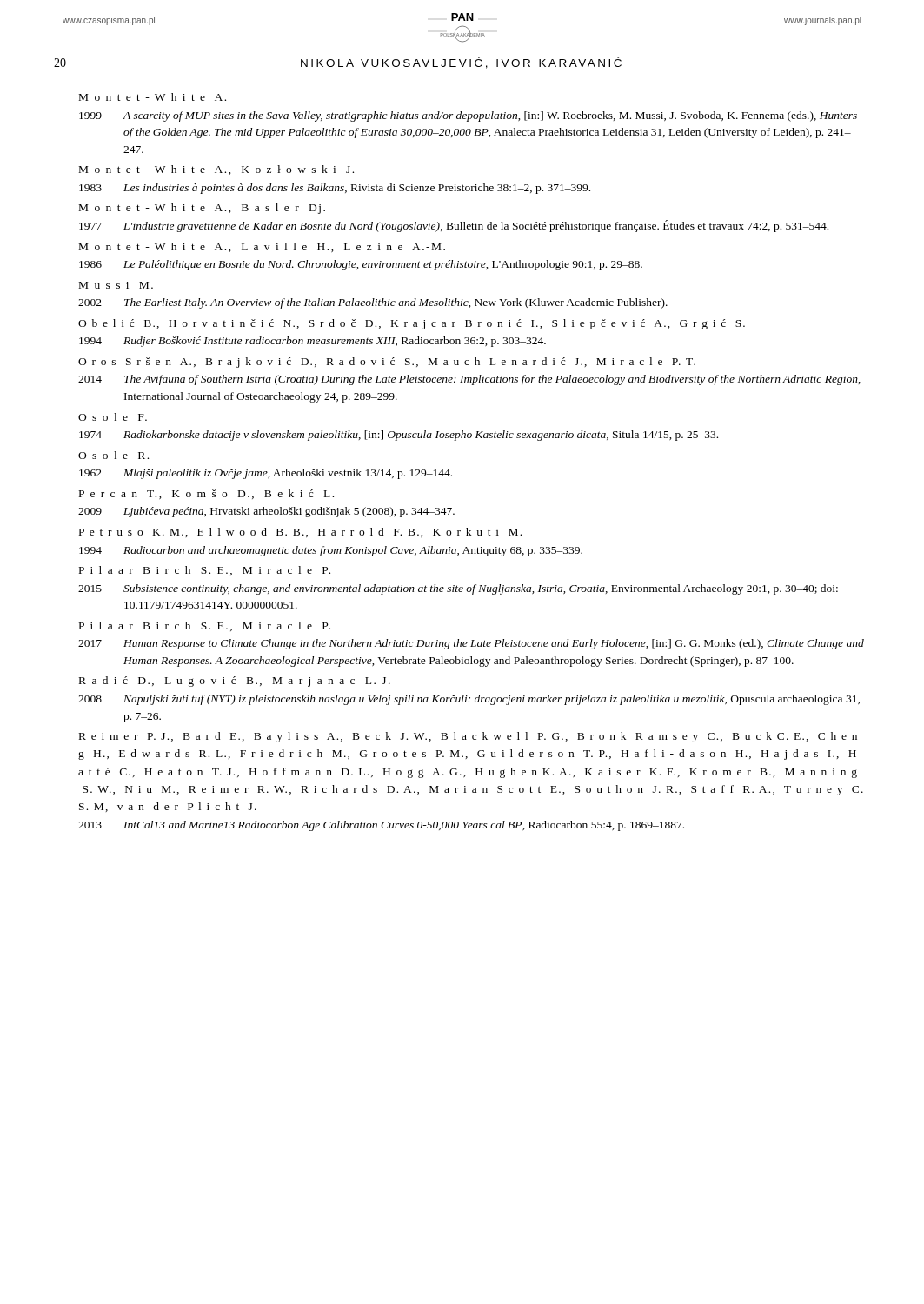Select the block starting "O r o"
Viewport: 924px width, 1304px height.
click(x=472, y=379)
